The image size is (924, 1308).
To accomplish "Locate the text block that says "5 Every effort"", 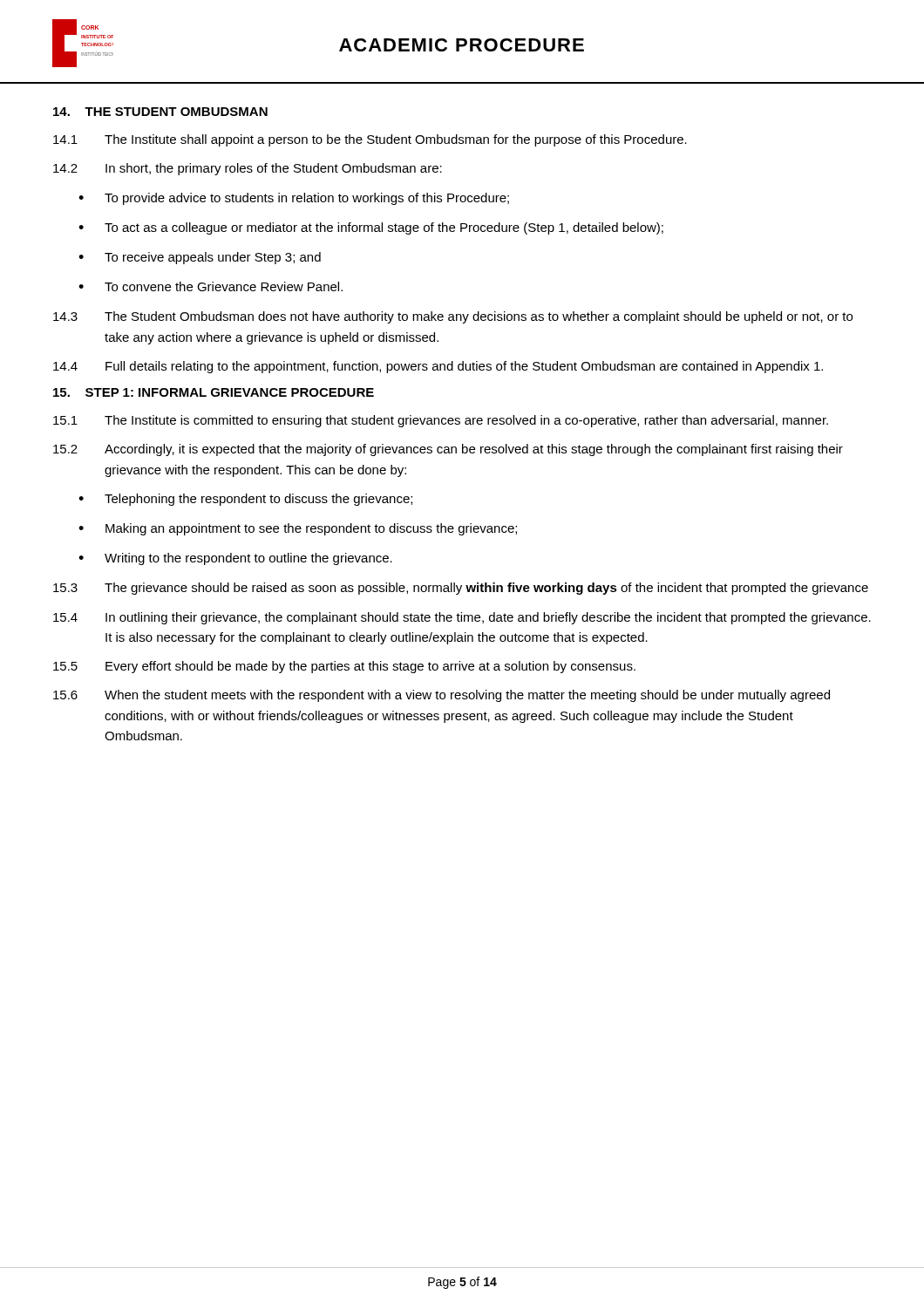I will pos(462,666).
